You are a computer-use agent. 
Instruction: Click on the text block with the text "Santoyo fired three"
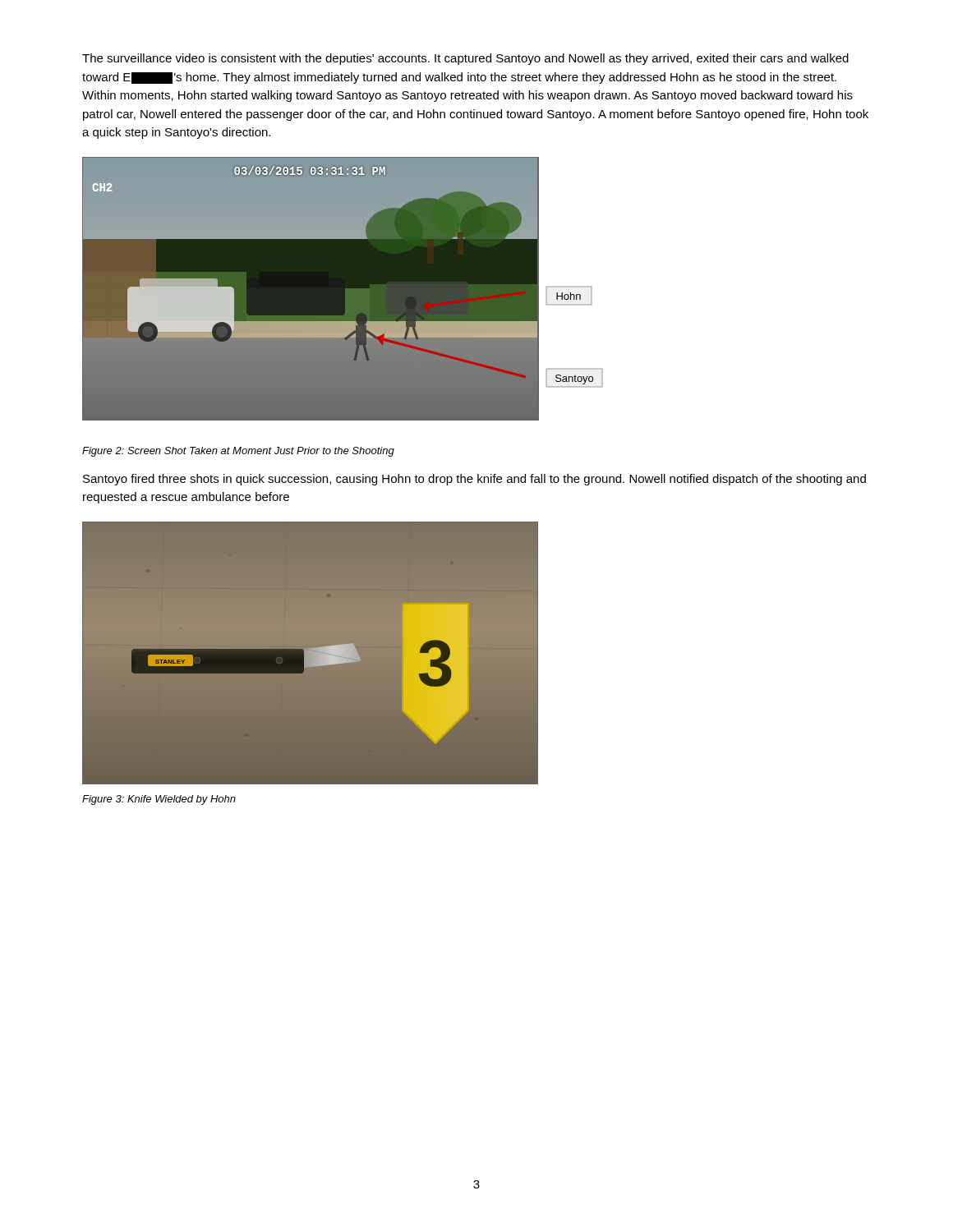474,487
